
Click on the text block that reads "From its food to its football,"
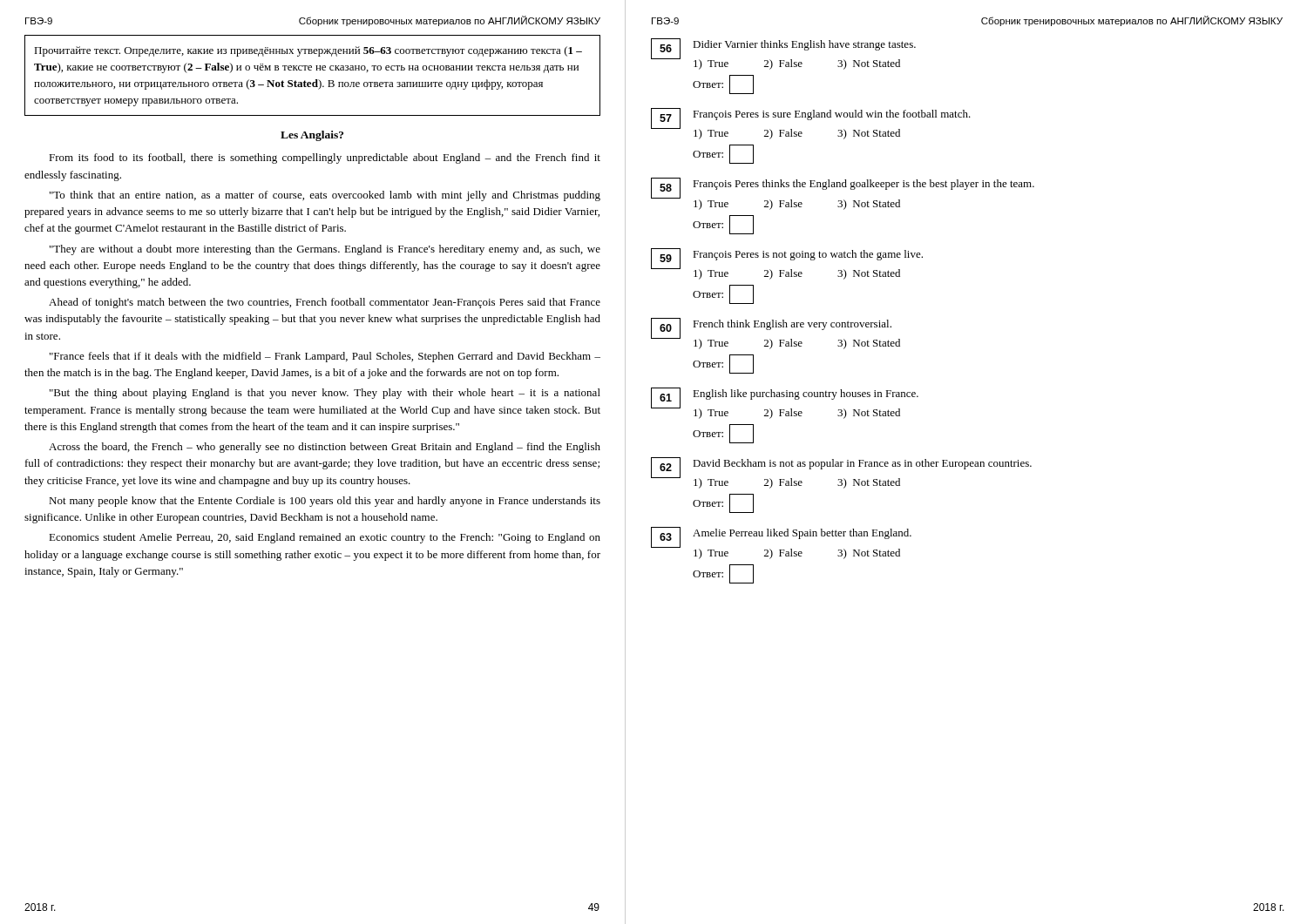pos(312,364)
